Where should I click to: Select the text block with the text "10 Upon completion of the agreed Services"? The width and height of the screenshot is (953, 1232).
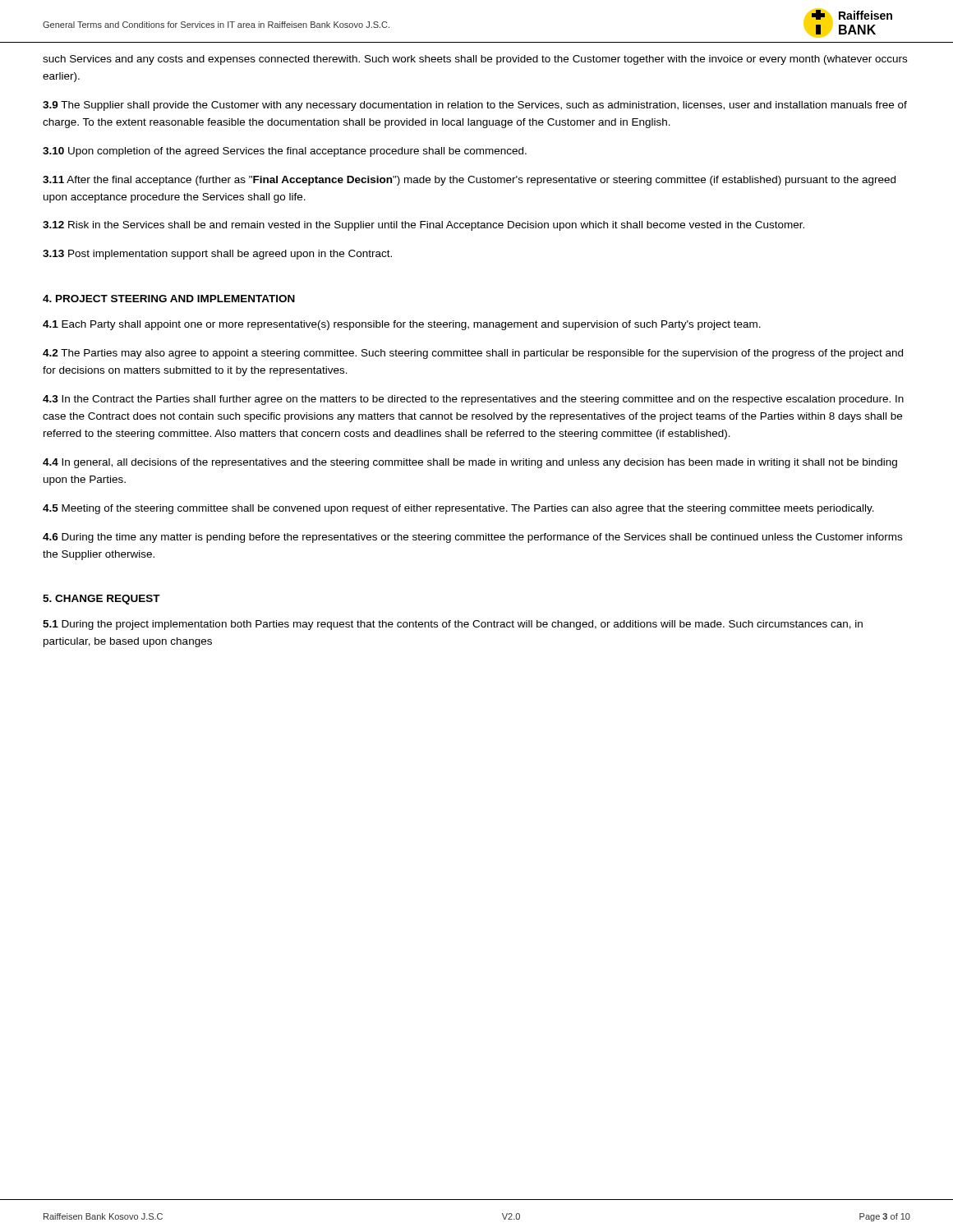285,150
